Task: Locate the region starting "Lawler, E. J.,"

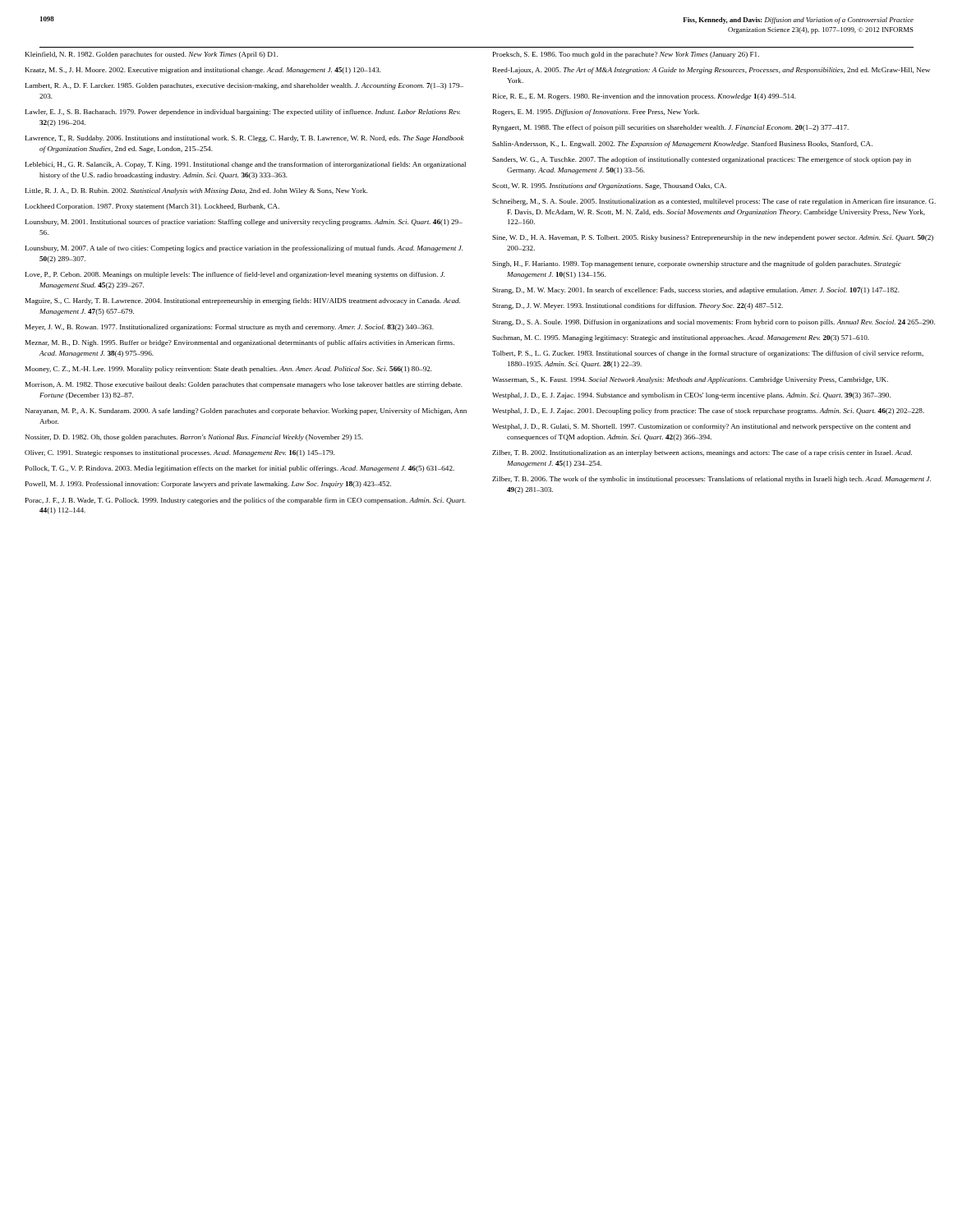Action: tap(243, 117)
